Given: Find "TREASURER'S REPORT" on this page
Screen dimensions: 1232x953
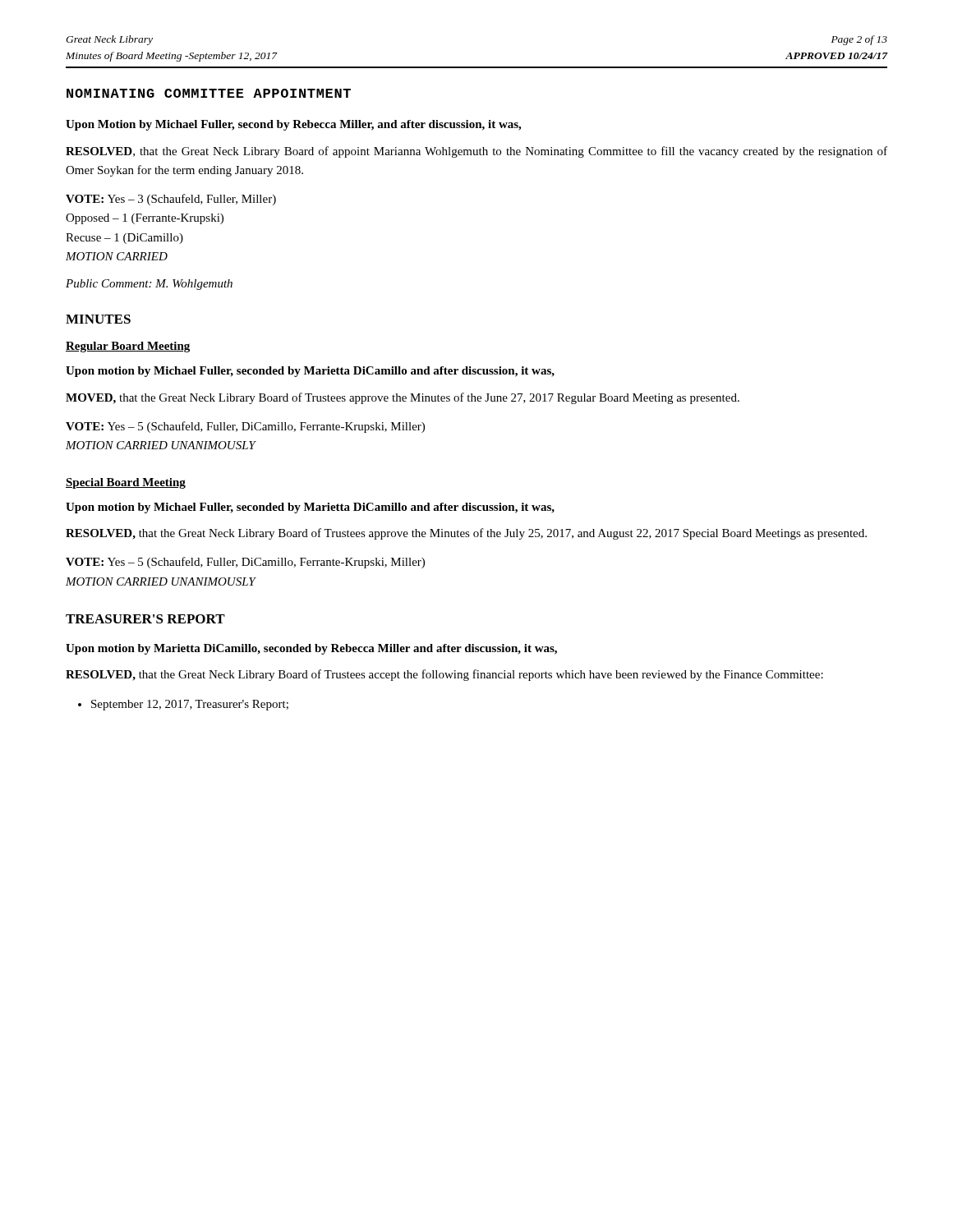Looking at the screenshot, I should pos(145,619).
